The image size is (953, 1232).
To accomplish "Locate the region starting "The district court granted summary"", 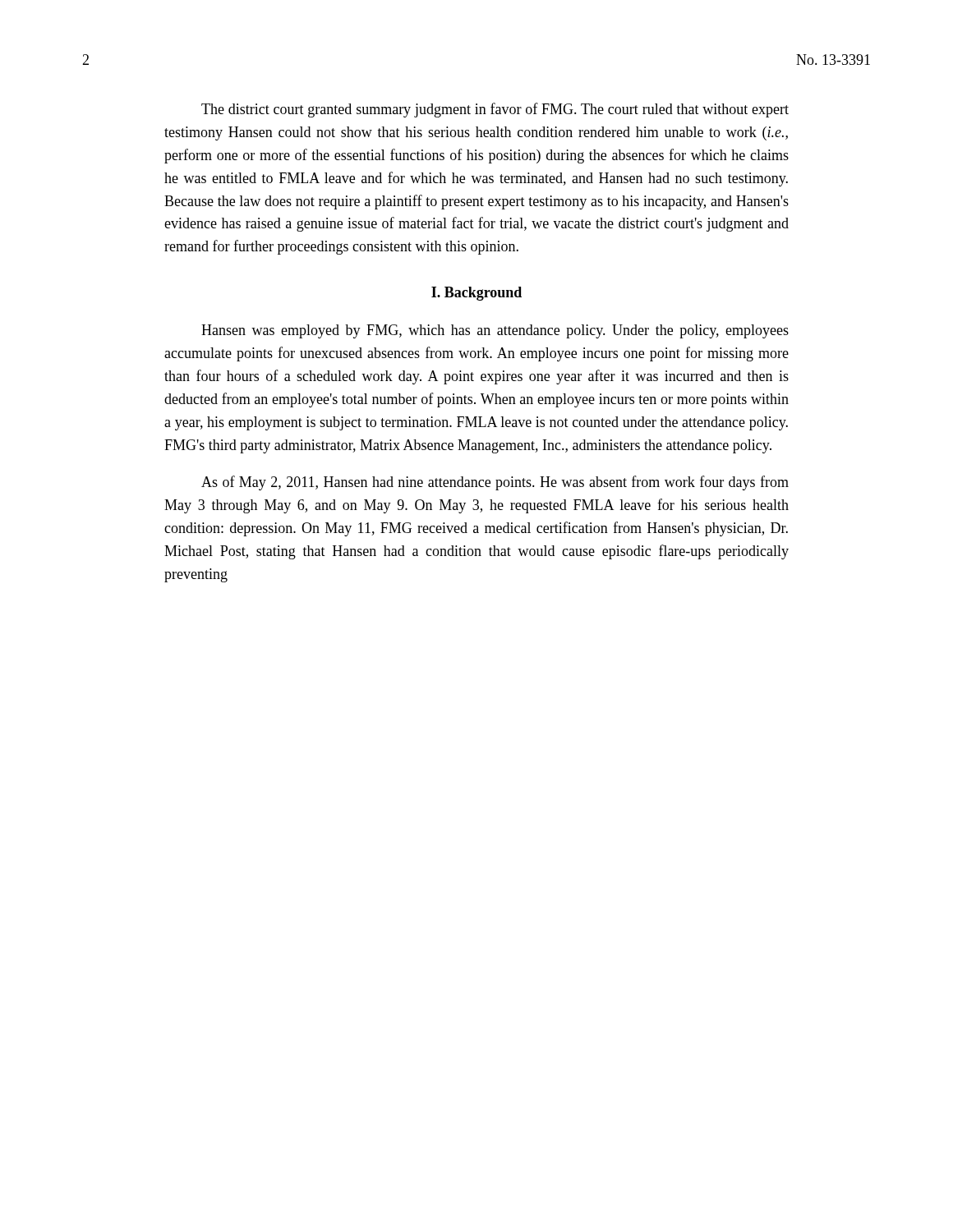I will tap(476, 178).
